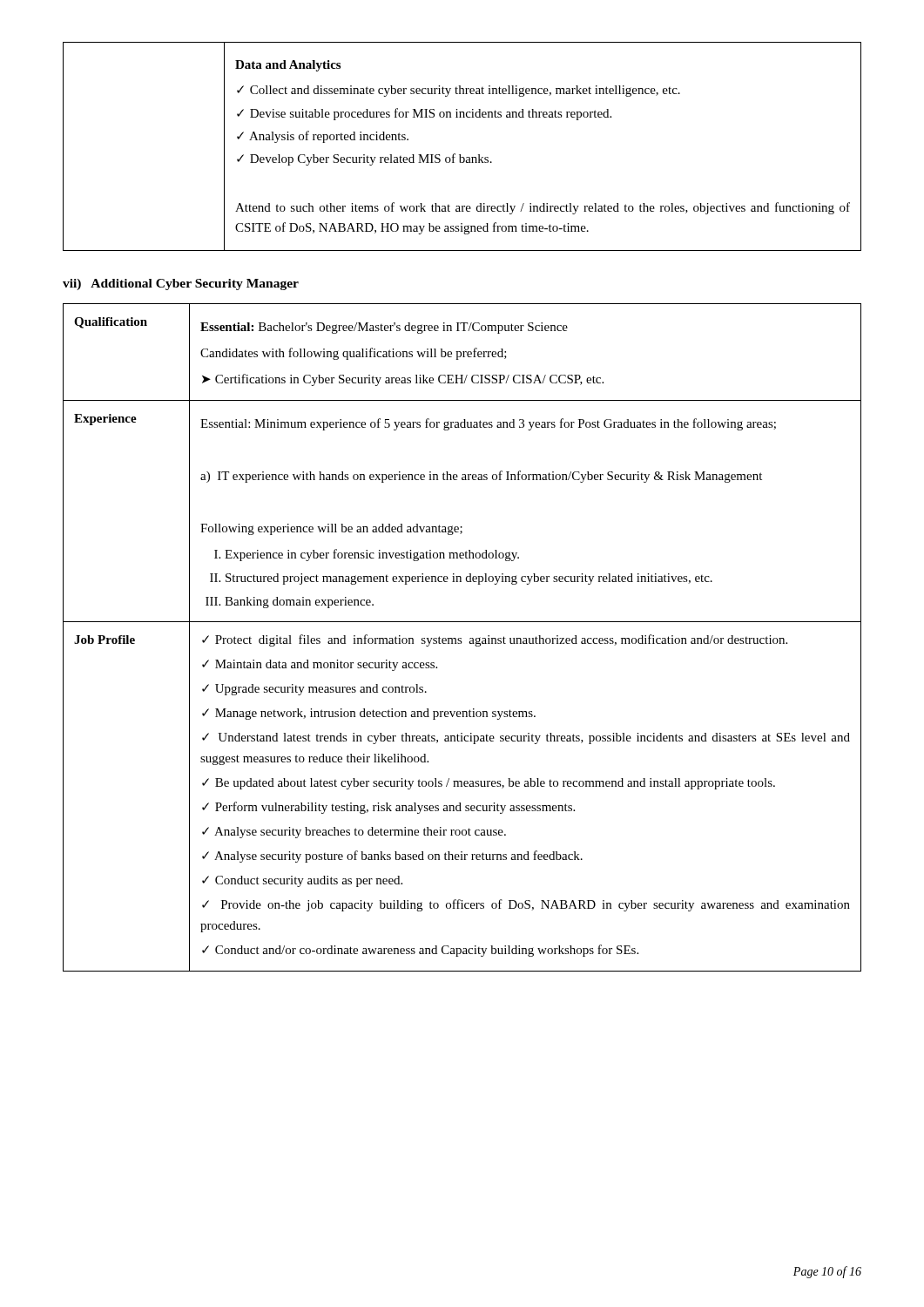Find the section header containing "vii) Additional Cyber"
Screen dimensions: 1307x924
(181, 283)
